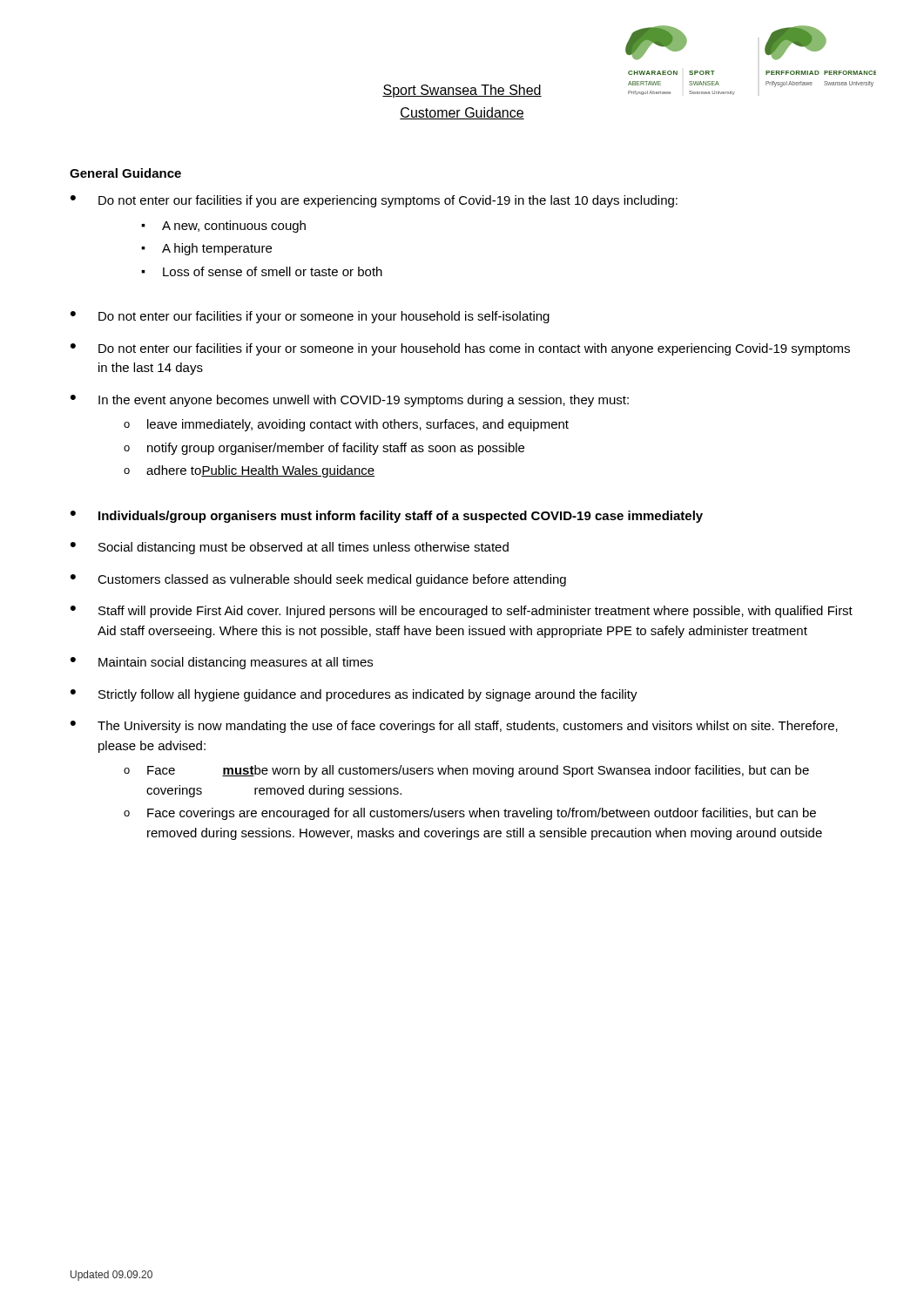Locate the title with the text "Customer Guidance"
This screenshot has height=1307, width=924.
point(462,113)
